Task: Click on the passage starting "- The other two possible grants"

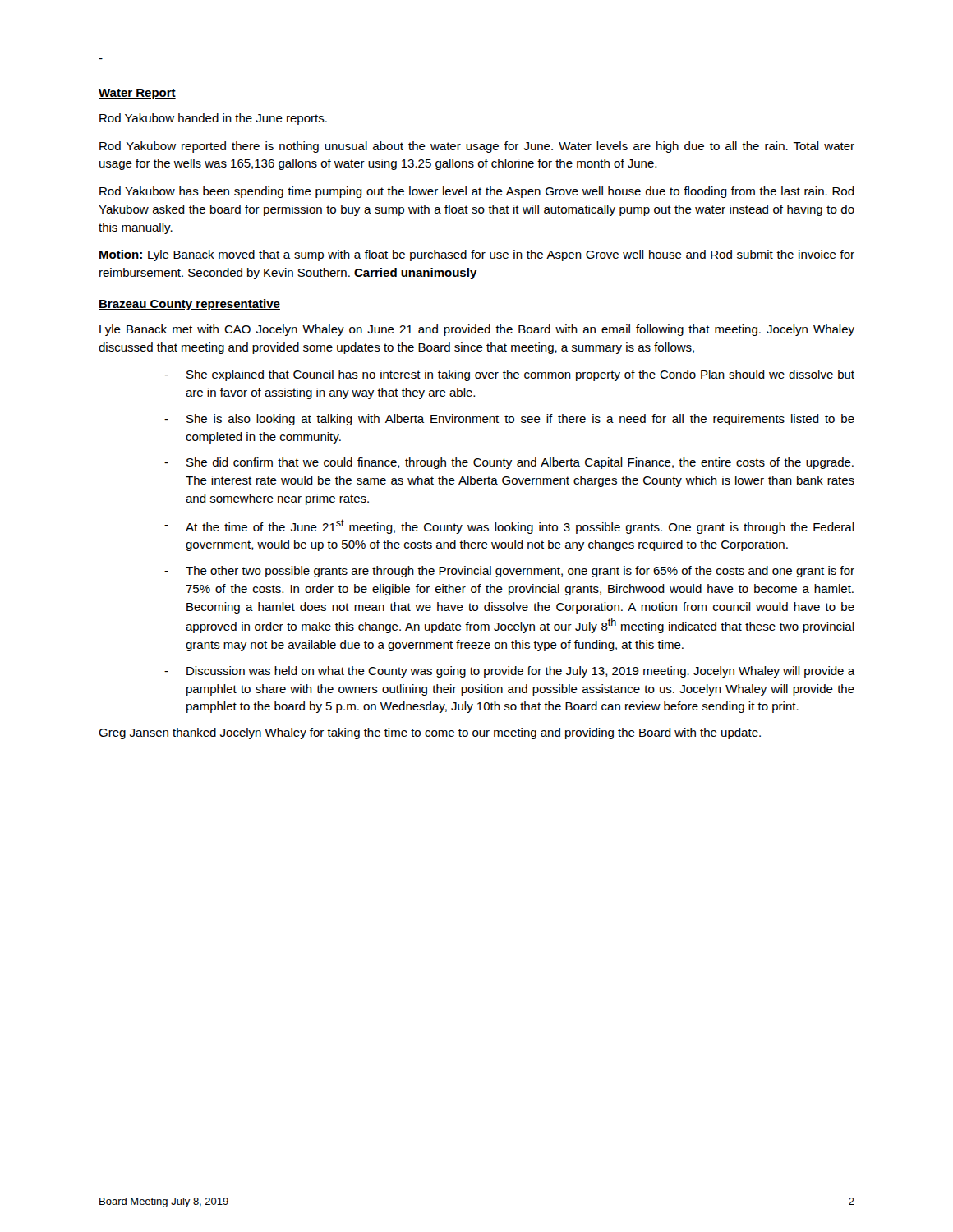Action: click(509, 608)
